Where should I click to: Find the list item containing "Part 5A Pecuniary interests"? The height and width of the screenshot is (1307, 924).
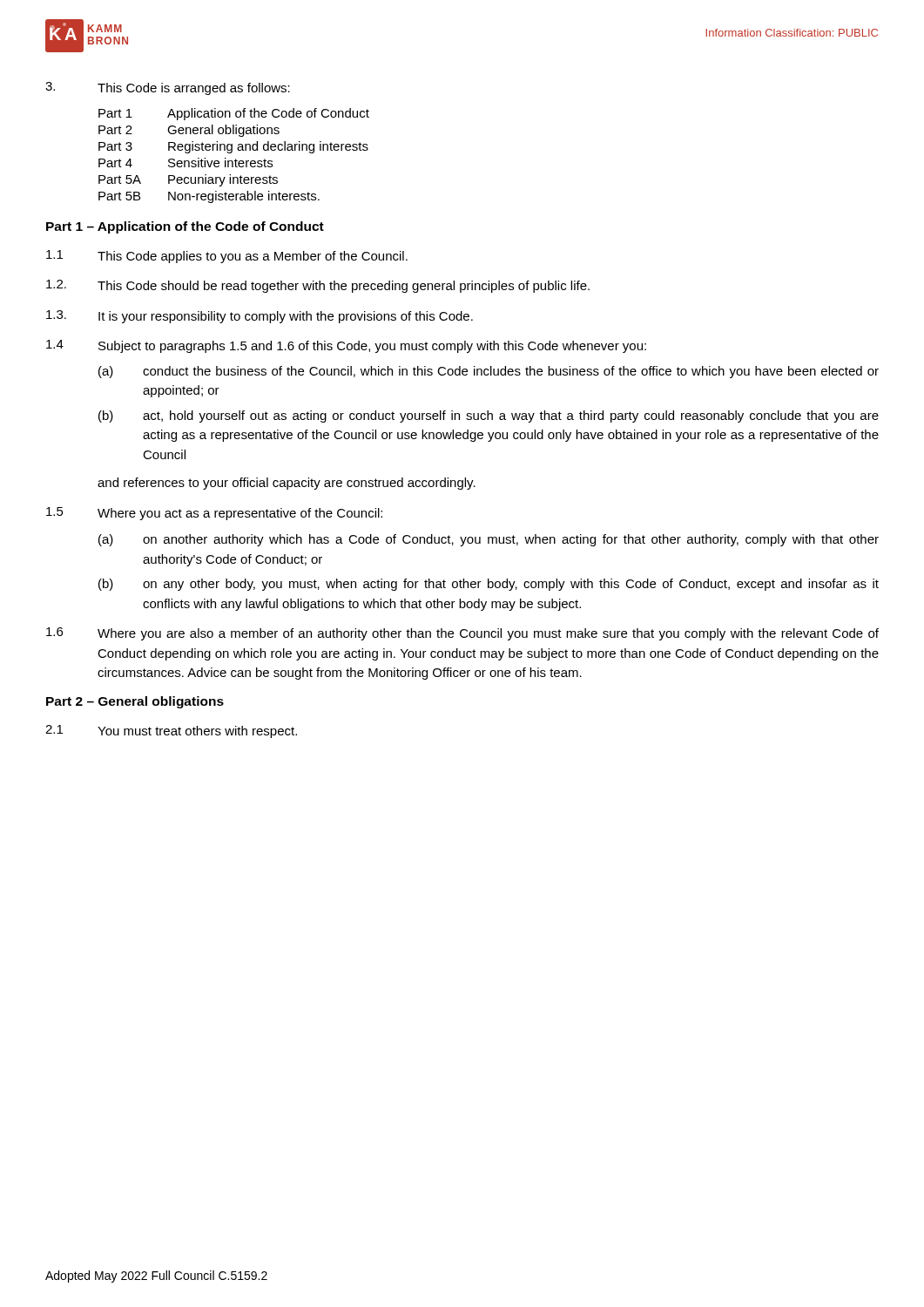click(x=188, y=179)
